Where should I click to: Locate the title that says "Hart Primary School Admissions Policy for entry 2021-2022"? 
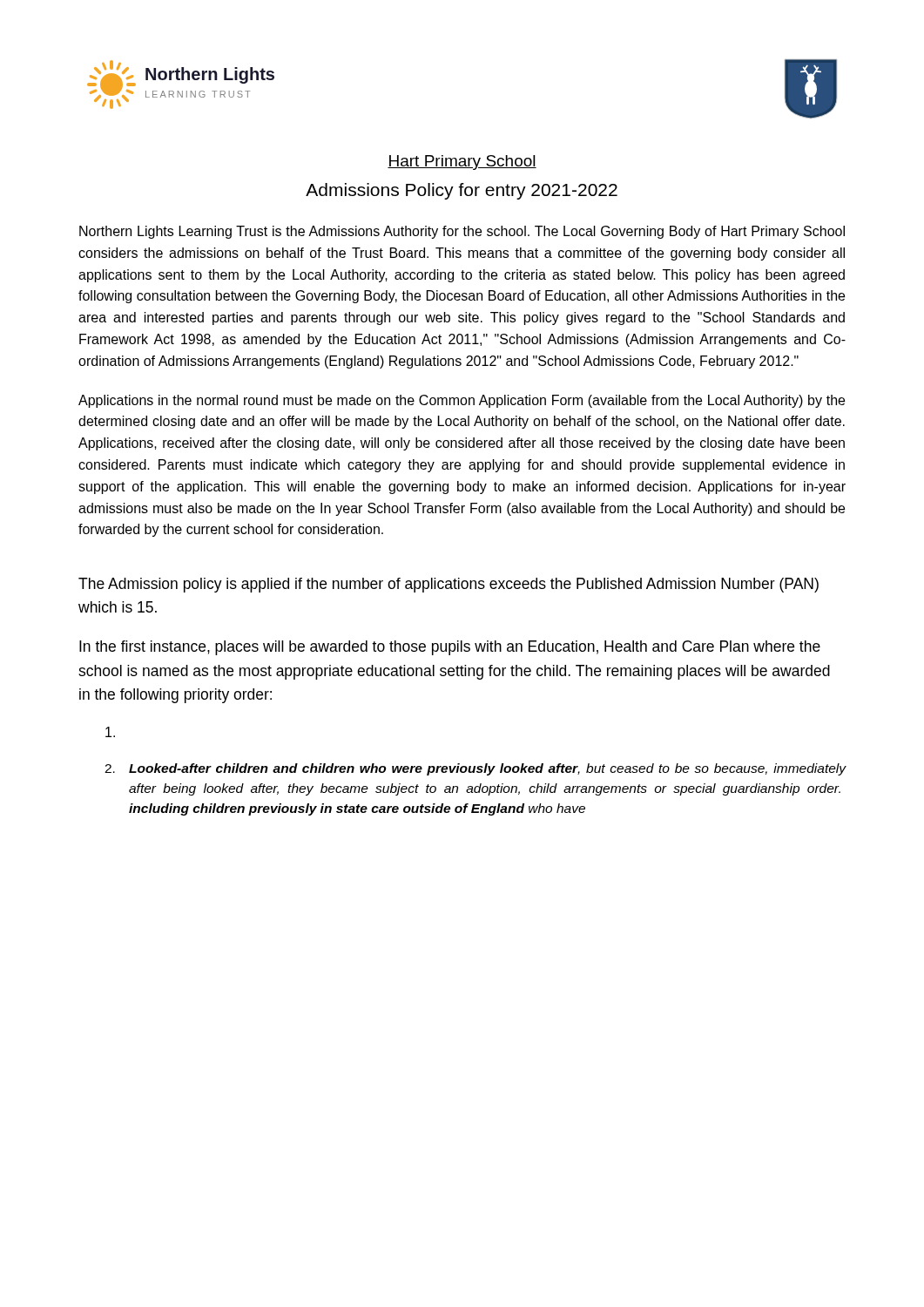[462, 176]
